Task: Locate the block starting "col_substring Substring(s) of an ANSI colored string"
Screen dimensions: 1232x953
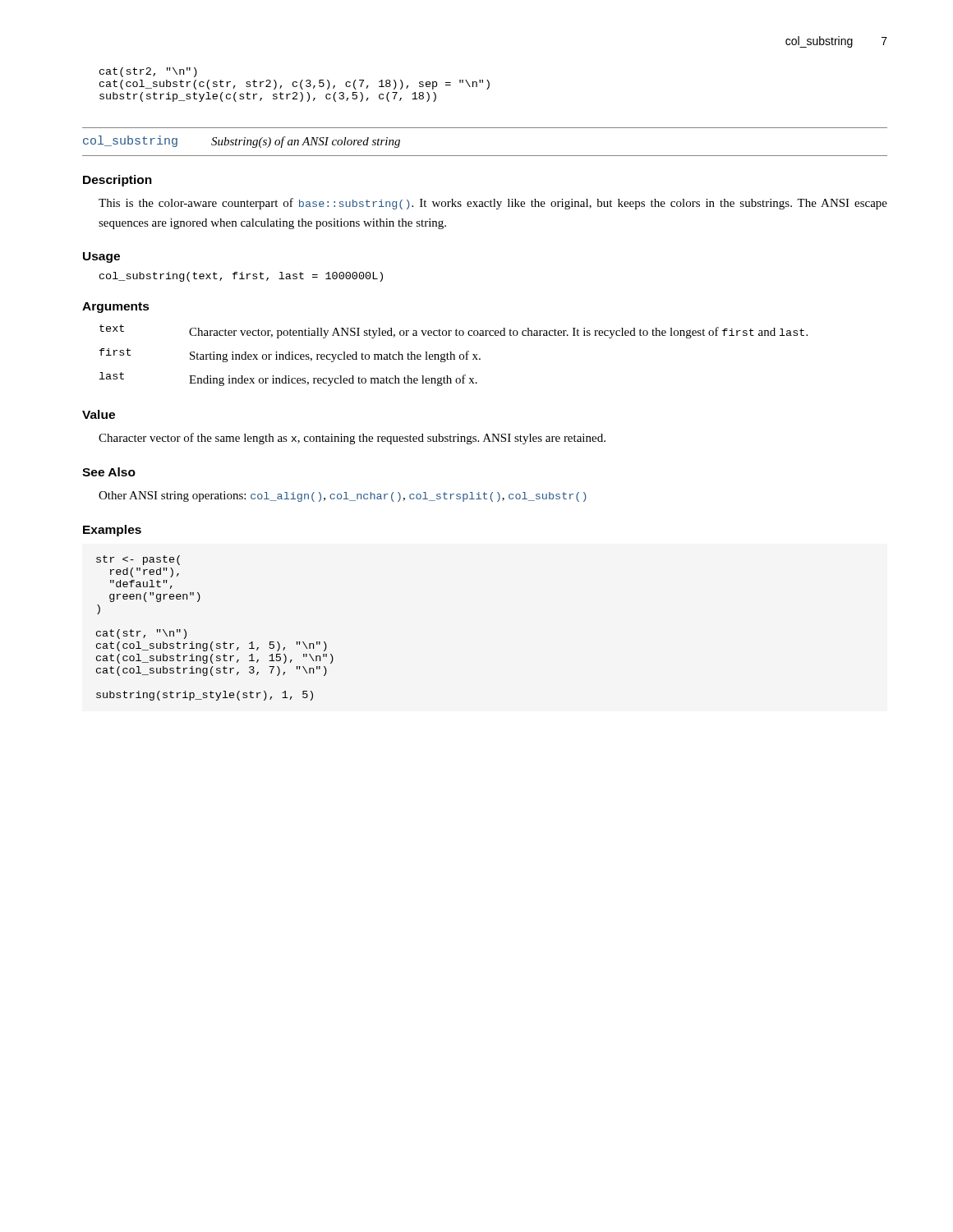Action: [242, 142]
